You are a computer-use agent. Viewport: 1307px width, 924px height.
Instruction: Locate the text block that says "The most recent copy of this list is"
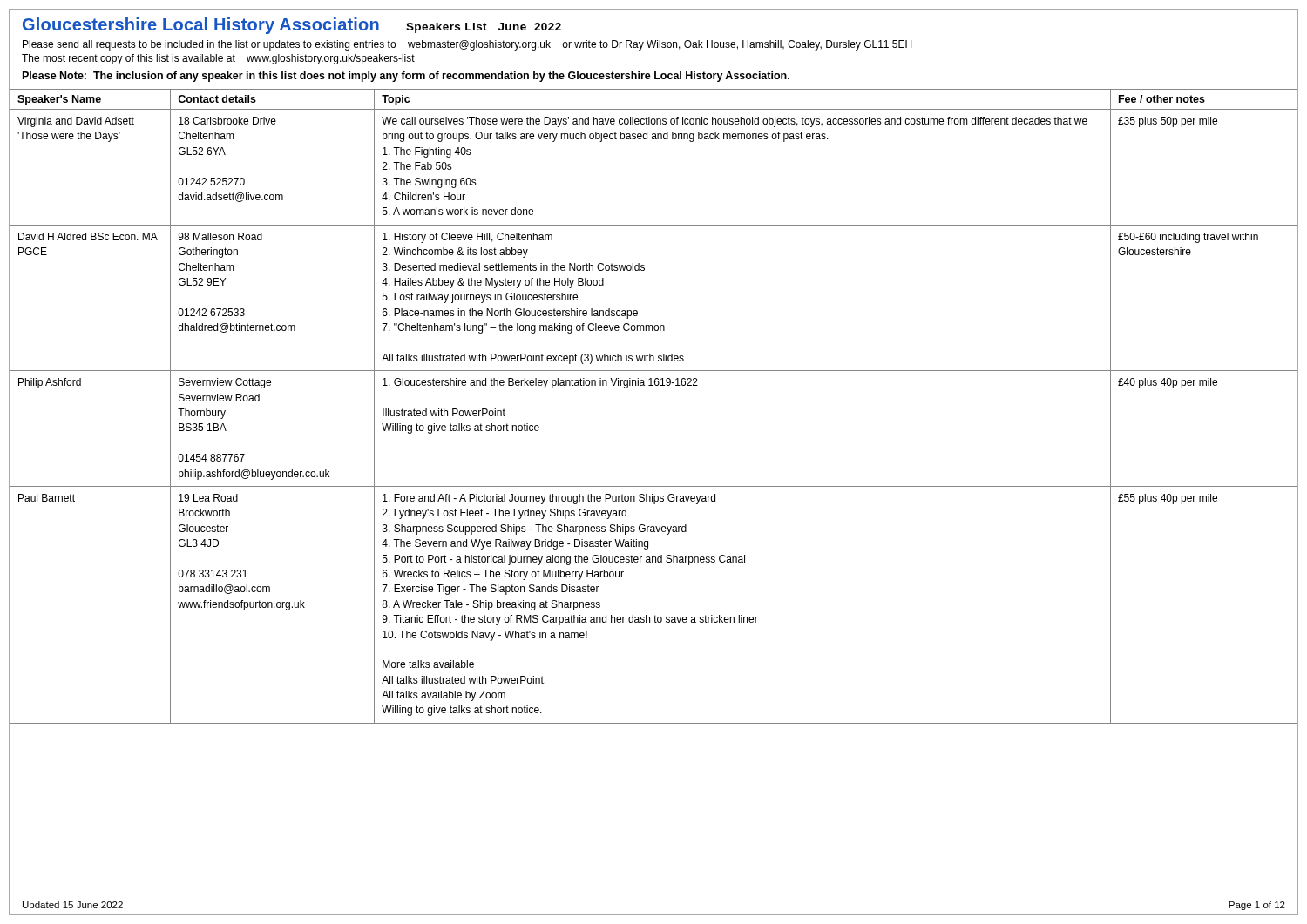(218, 58)
